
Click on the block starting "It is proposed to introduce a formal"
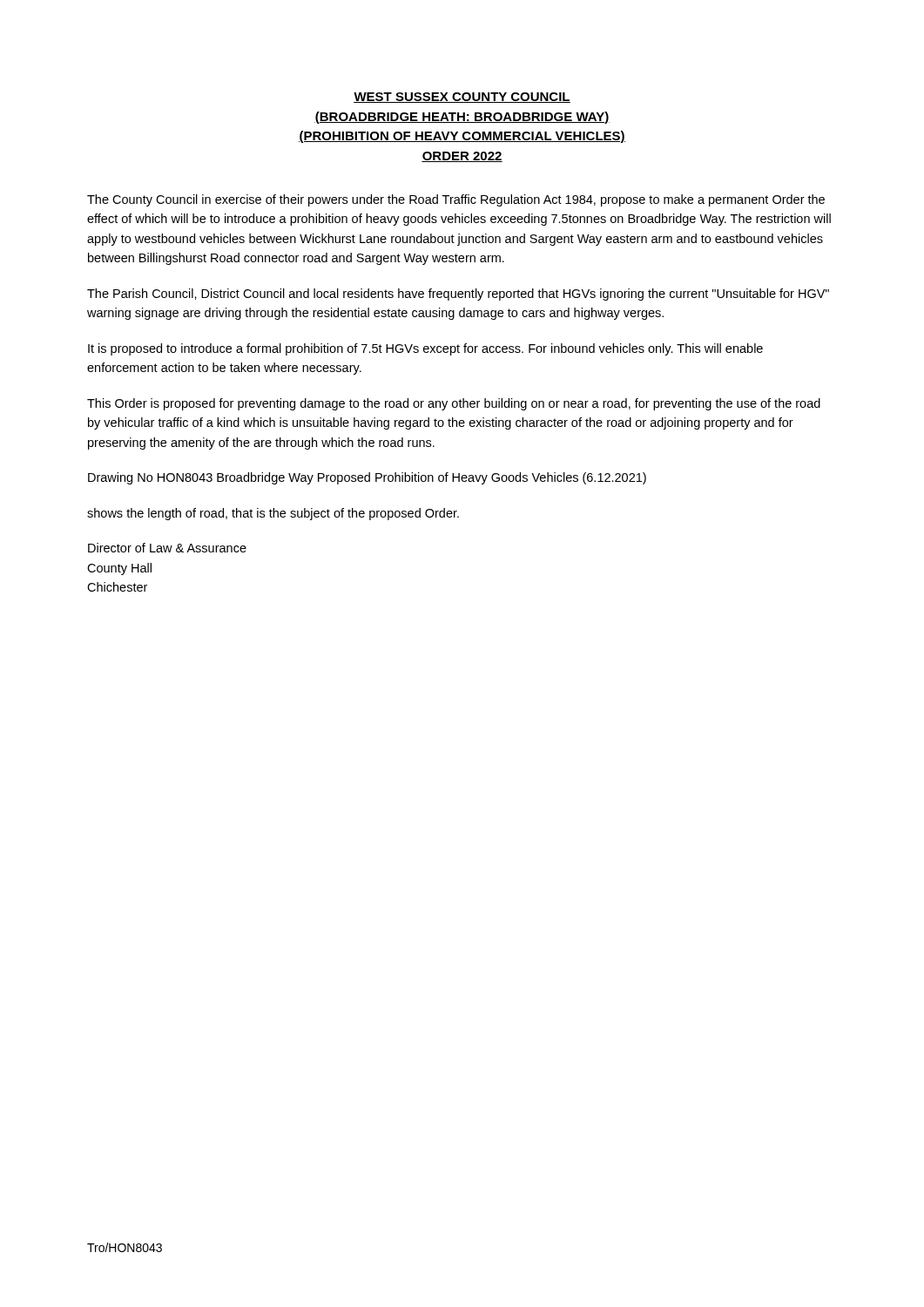point(425,358)
